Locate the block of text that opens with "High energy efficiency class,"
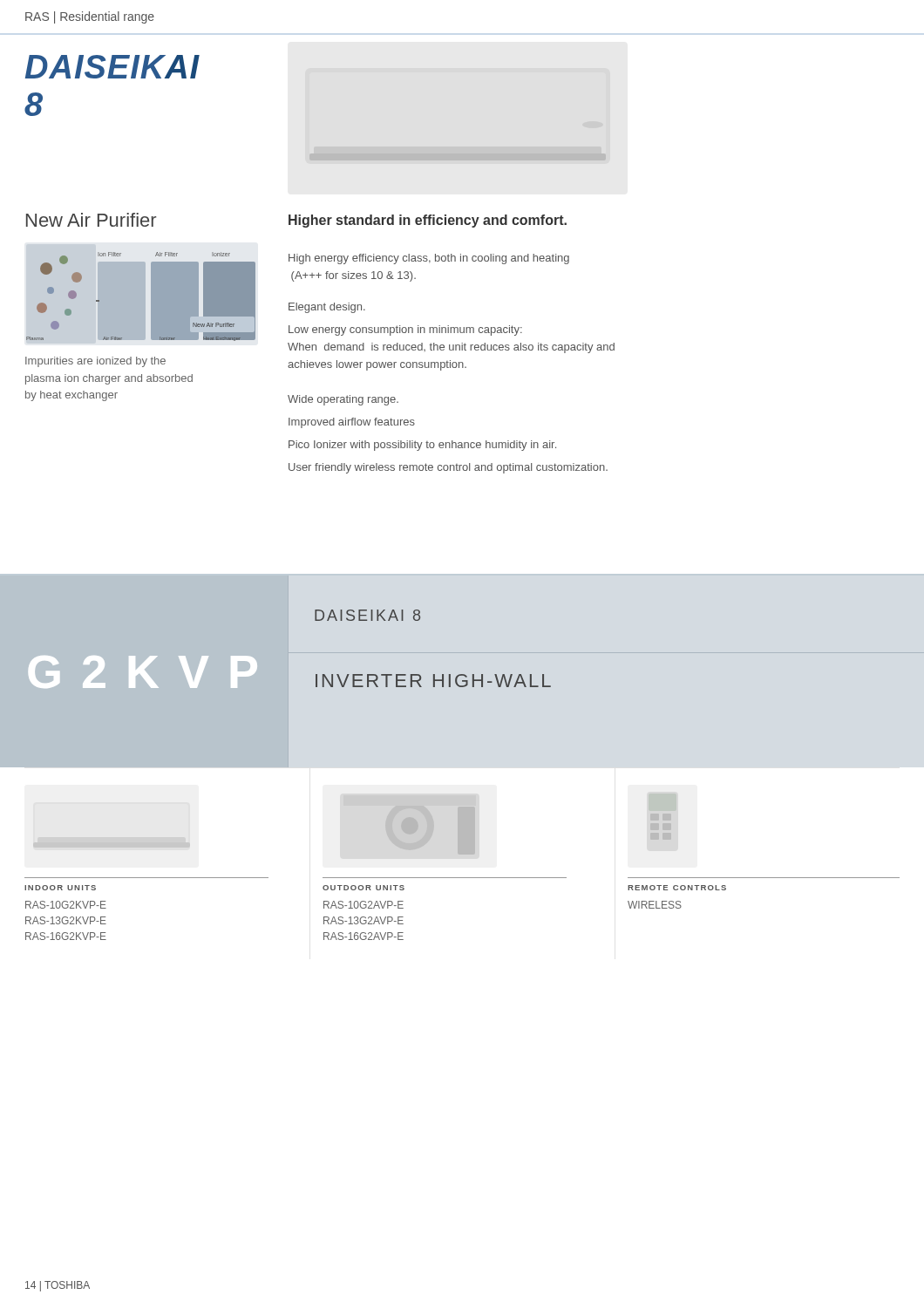Image resolution: width=924 pixels, height=1308 pixels. point(429,266)
